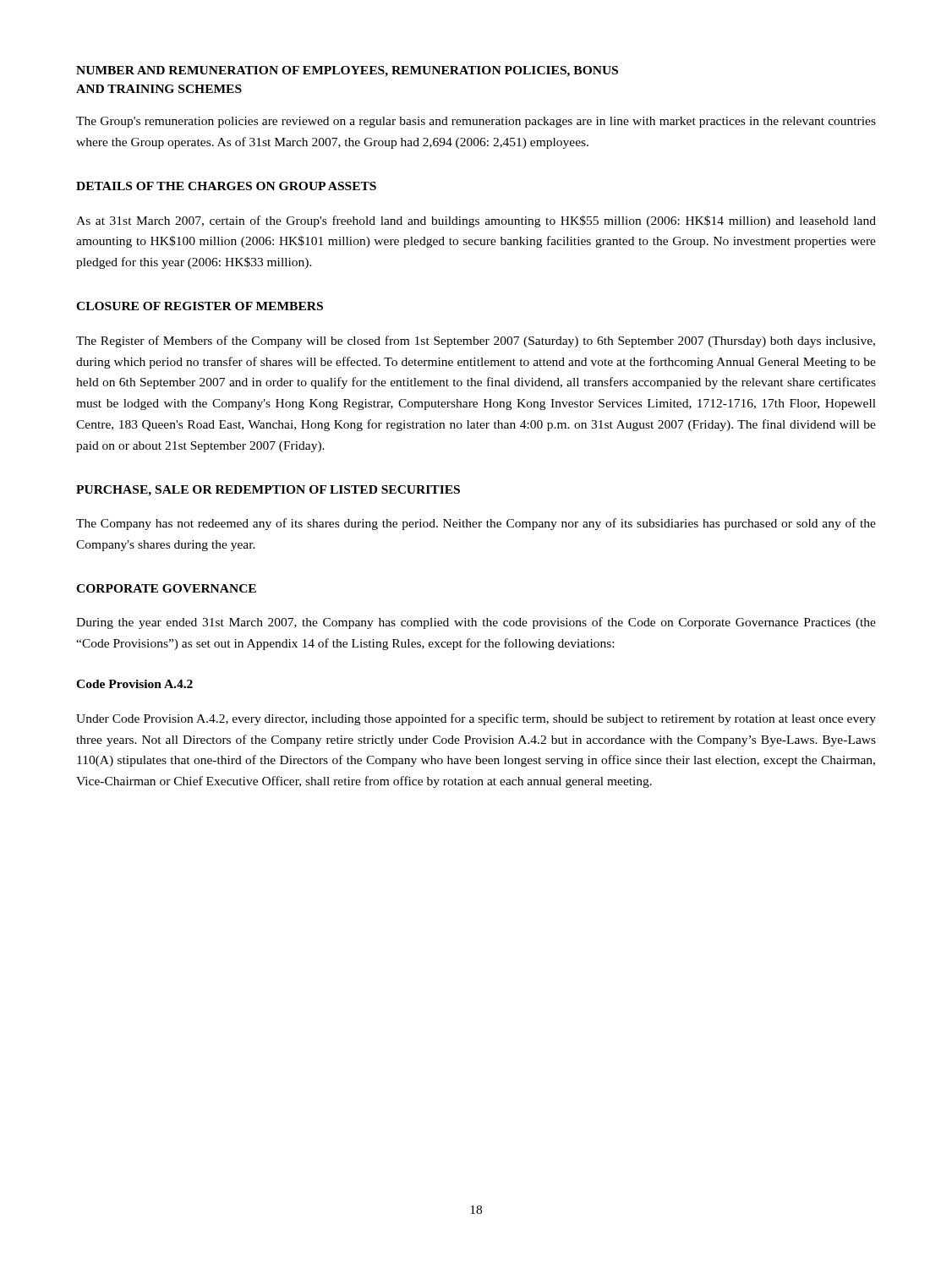Viewport: 952px width, 1268px height.
Task: Locate the text block that says "As at 31st"
Action: 476,241
